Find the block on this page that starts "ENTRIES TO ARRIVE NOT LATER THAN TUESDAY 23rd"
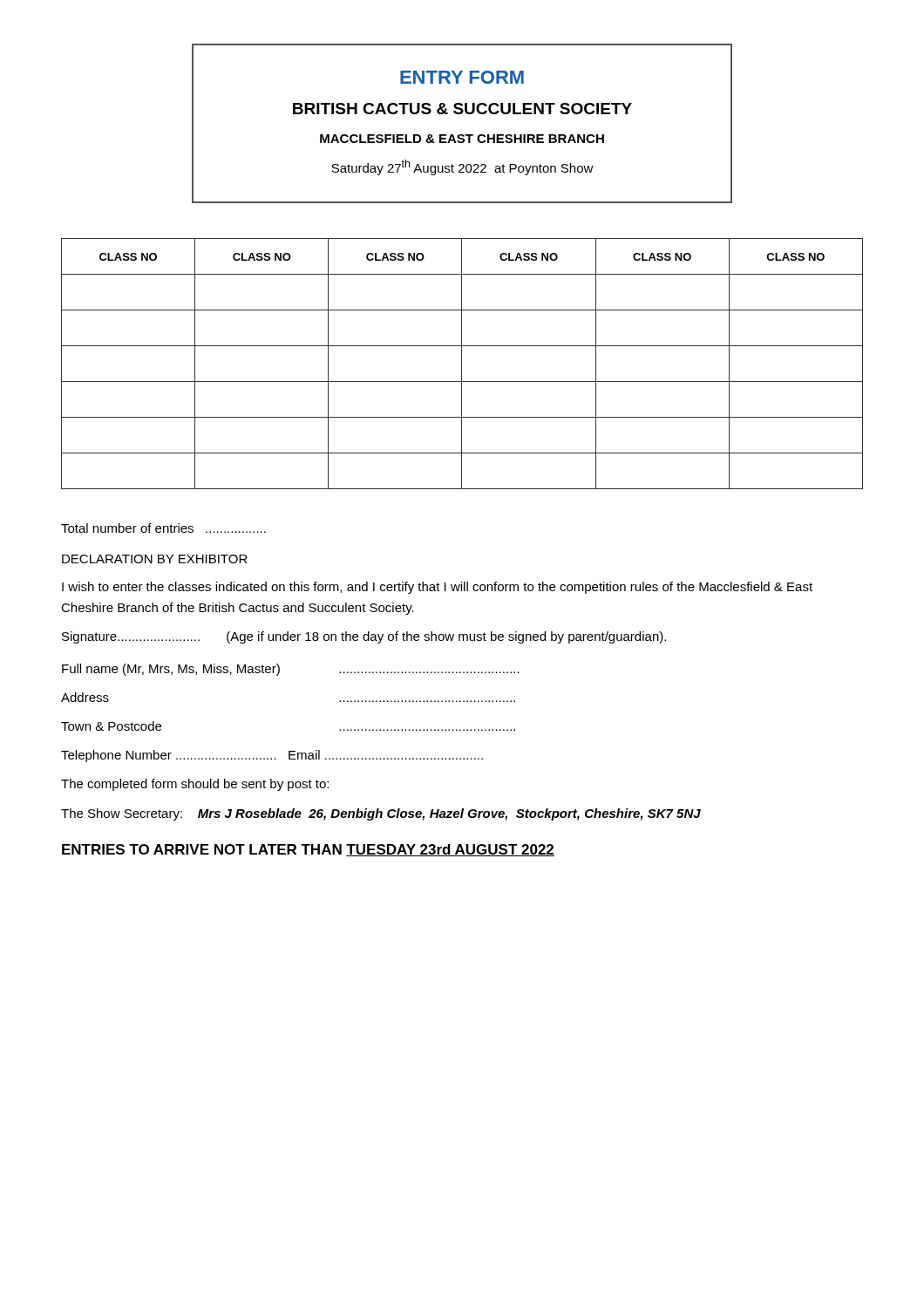 coord(308,850)
